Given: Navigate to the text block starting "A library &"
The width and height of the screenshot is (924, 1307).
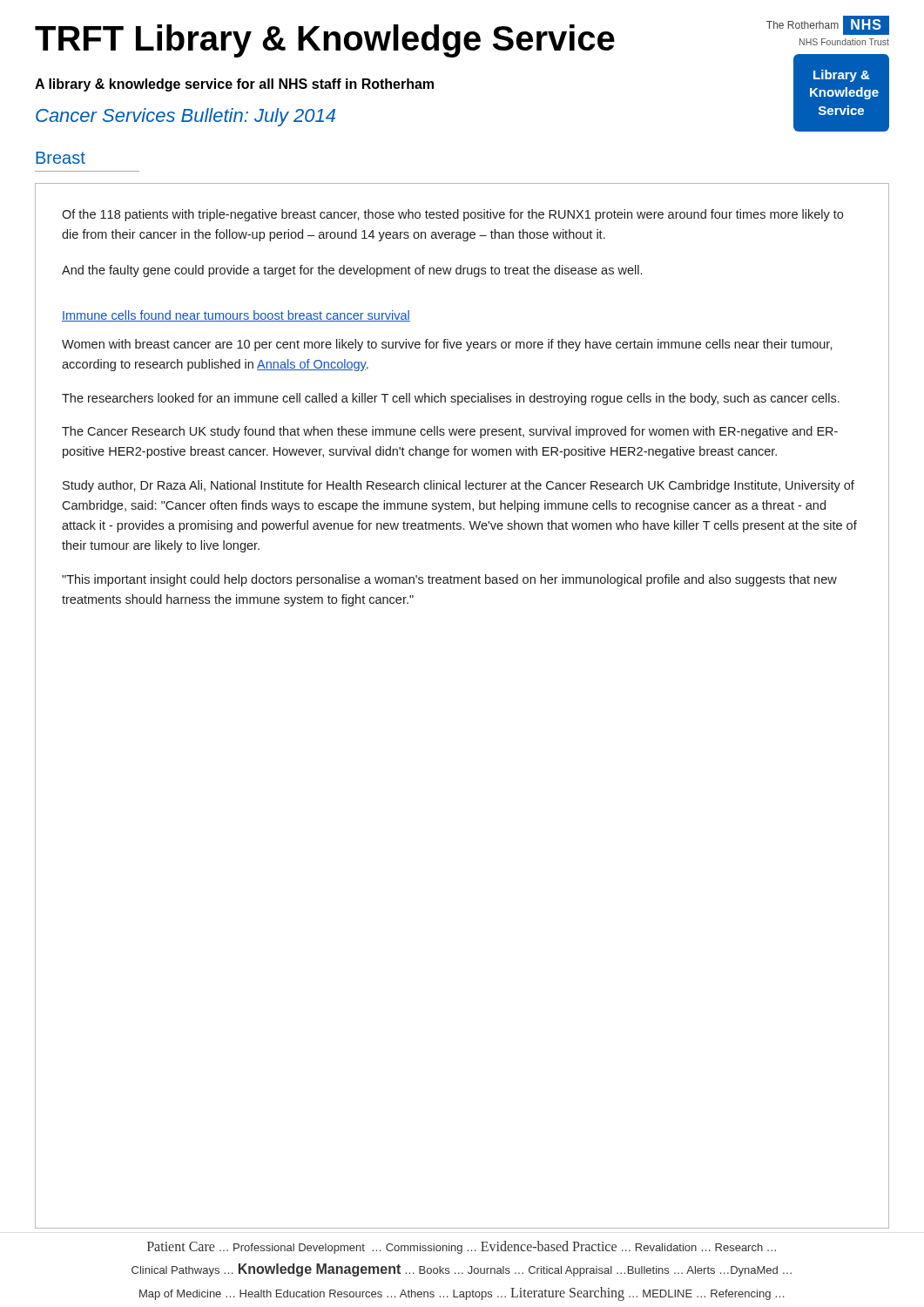Looking at the screenshot, I should (x=384, y=85).
